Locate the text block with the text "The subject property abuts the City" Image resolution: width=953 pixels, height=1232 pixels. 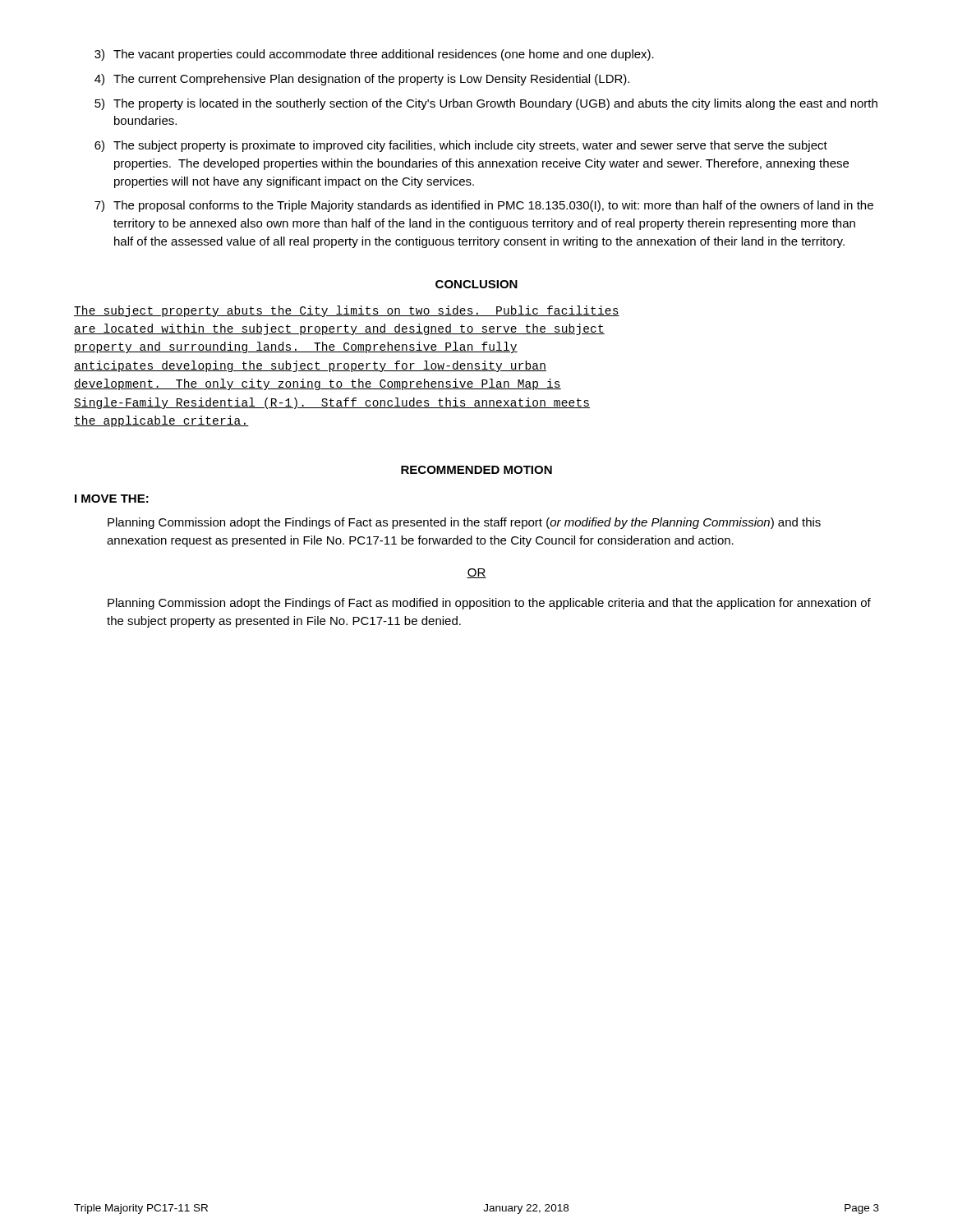point(347,366)
